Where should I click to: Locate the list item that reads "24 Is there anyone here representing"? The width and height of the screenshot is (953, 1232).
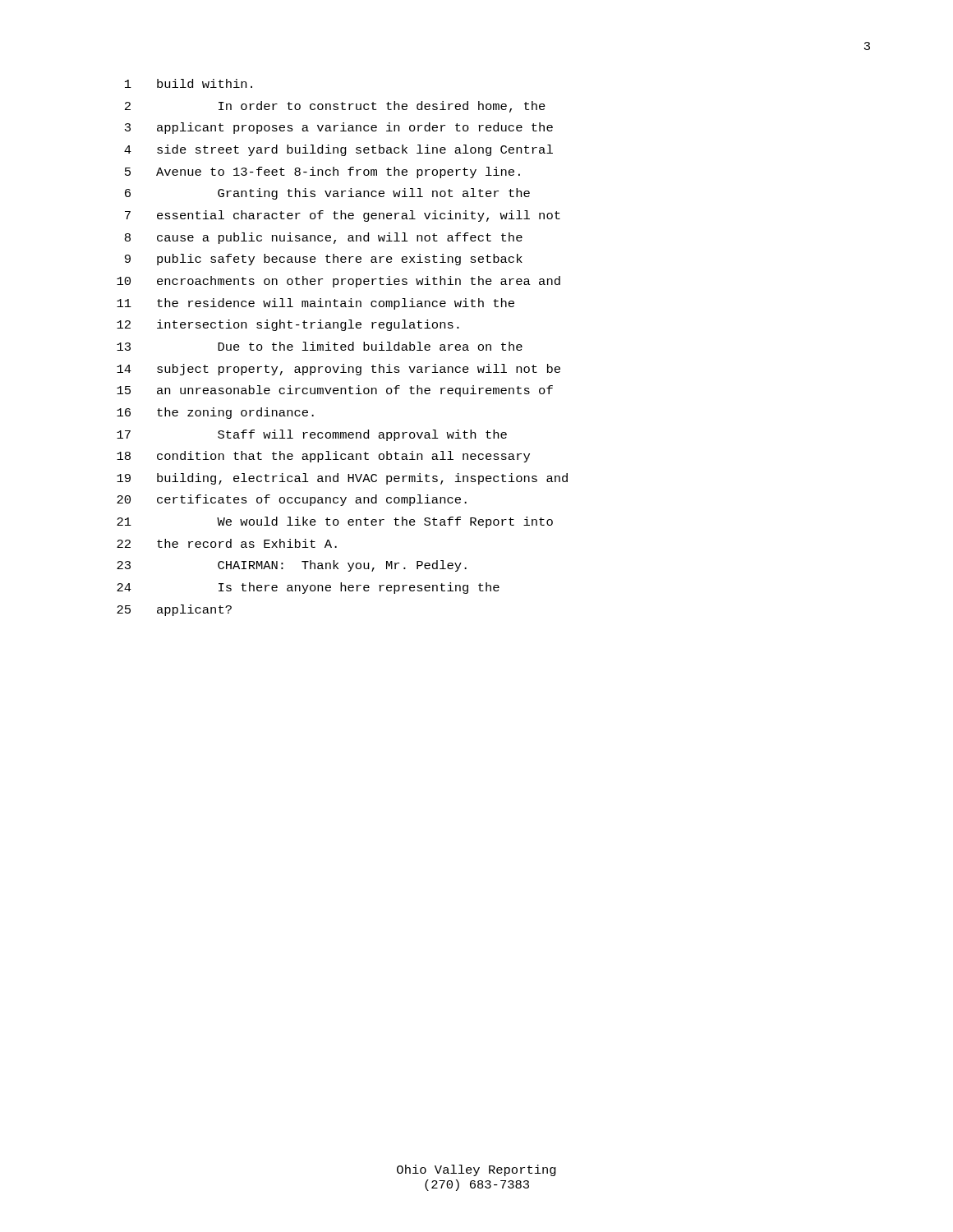476,588
